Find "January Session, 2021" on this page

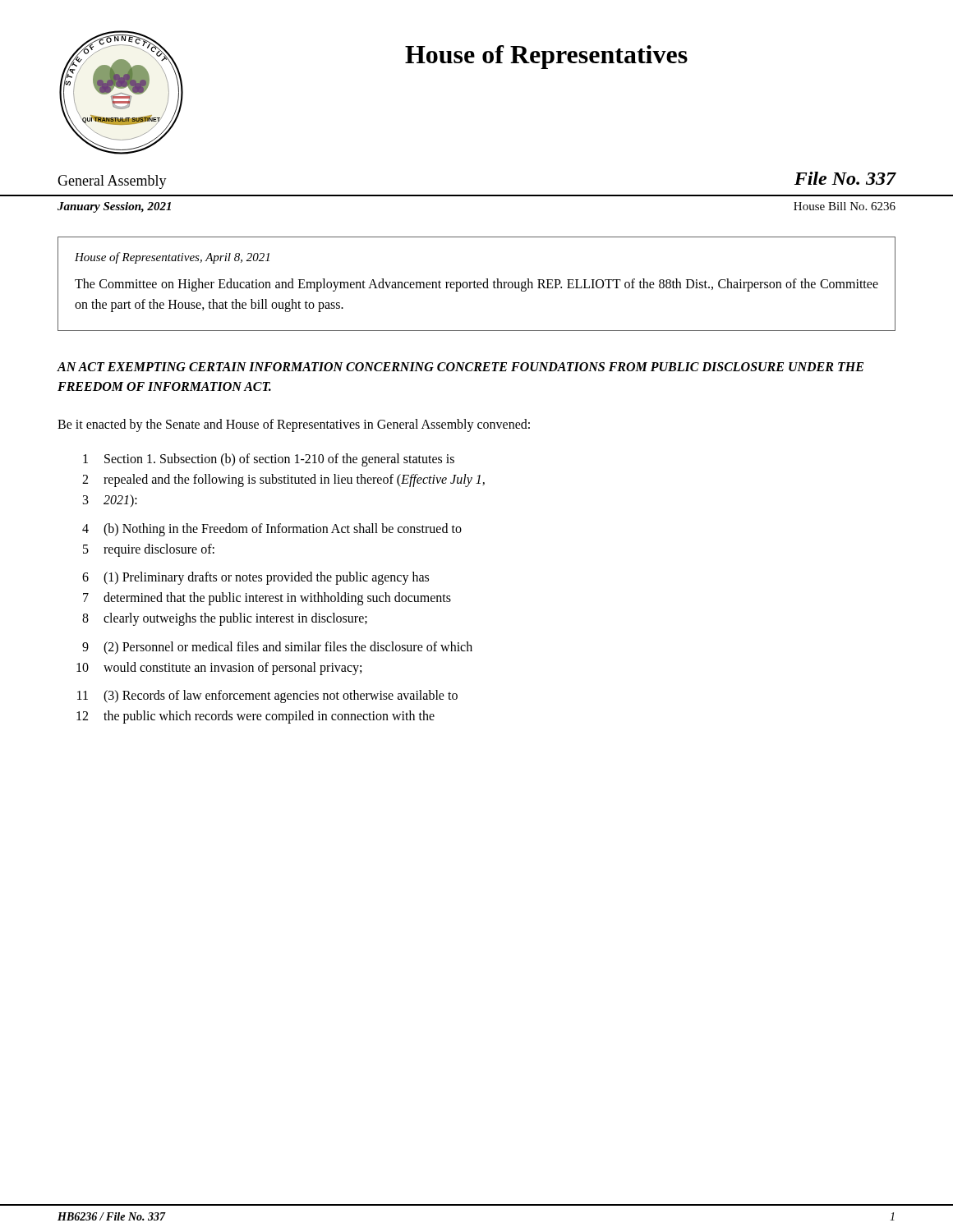click(x=115, y=206)
